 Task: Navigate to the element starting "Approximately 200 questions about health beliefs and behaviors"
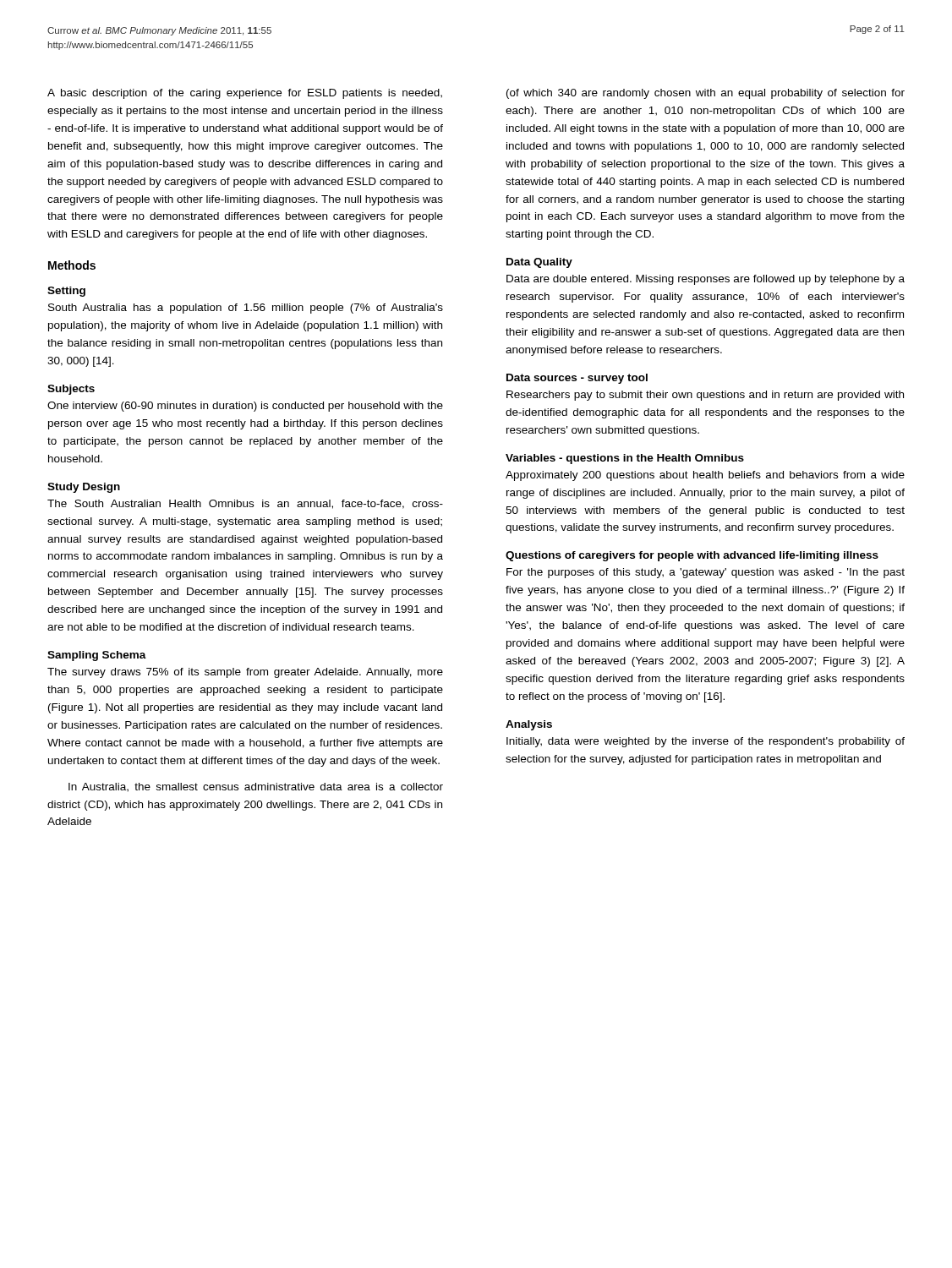[x=705, y=502]
